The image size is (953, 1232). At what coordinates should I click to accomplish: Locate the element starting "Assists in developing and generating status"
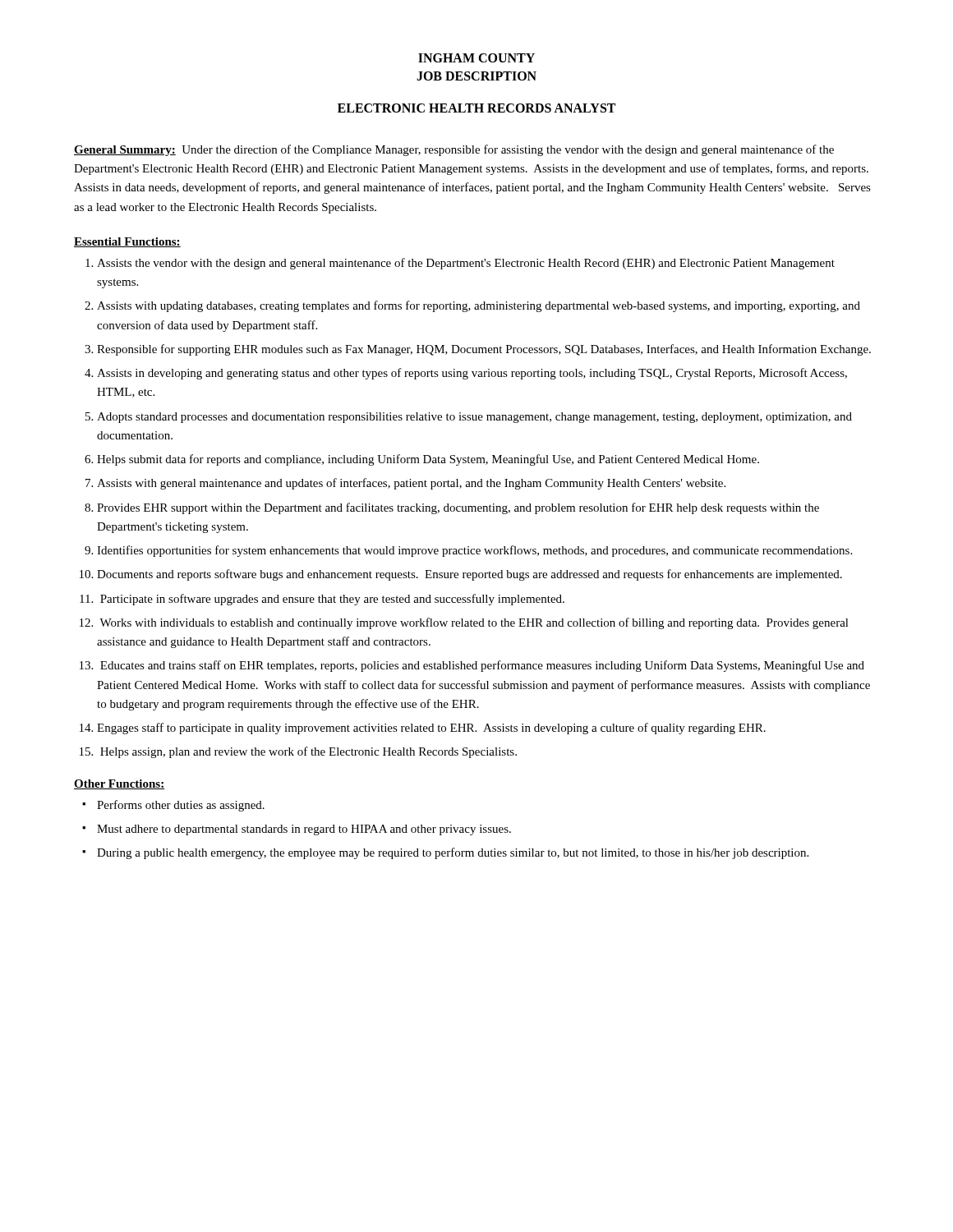pos(488,383)
